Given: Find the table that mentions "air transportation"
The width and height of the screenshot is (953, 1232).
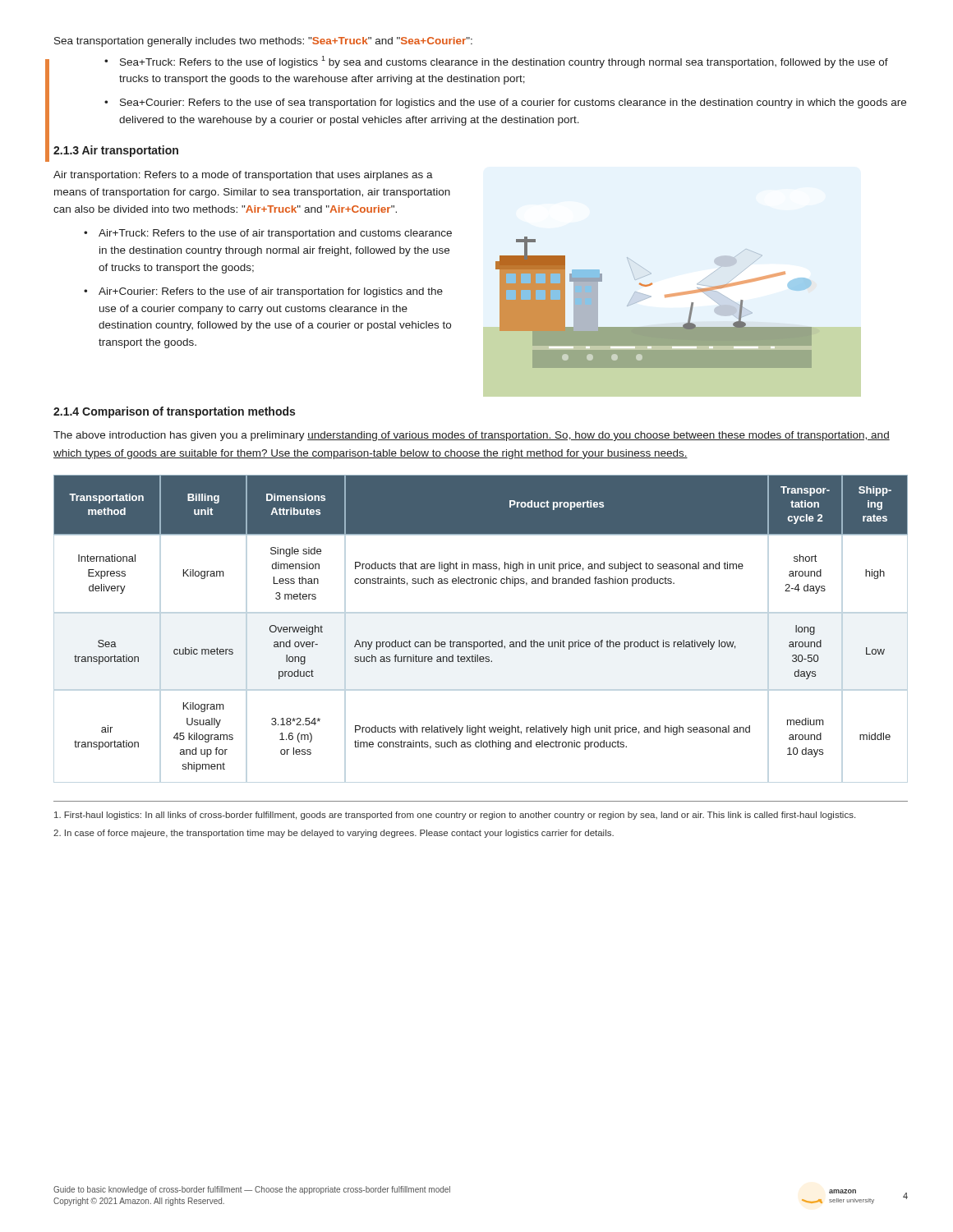Looking at the screenshot, I should [481, 629].
